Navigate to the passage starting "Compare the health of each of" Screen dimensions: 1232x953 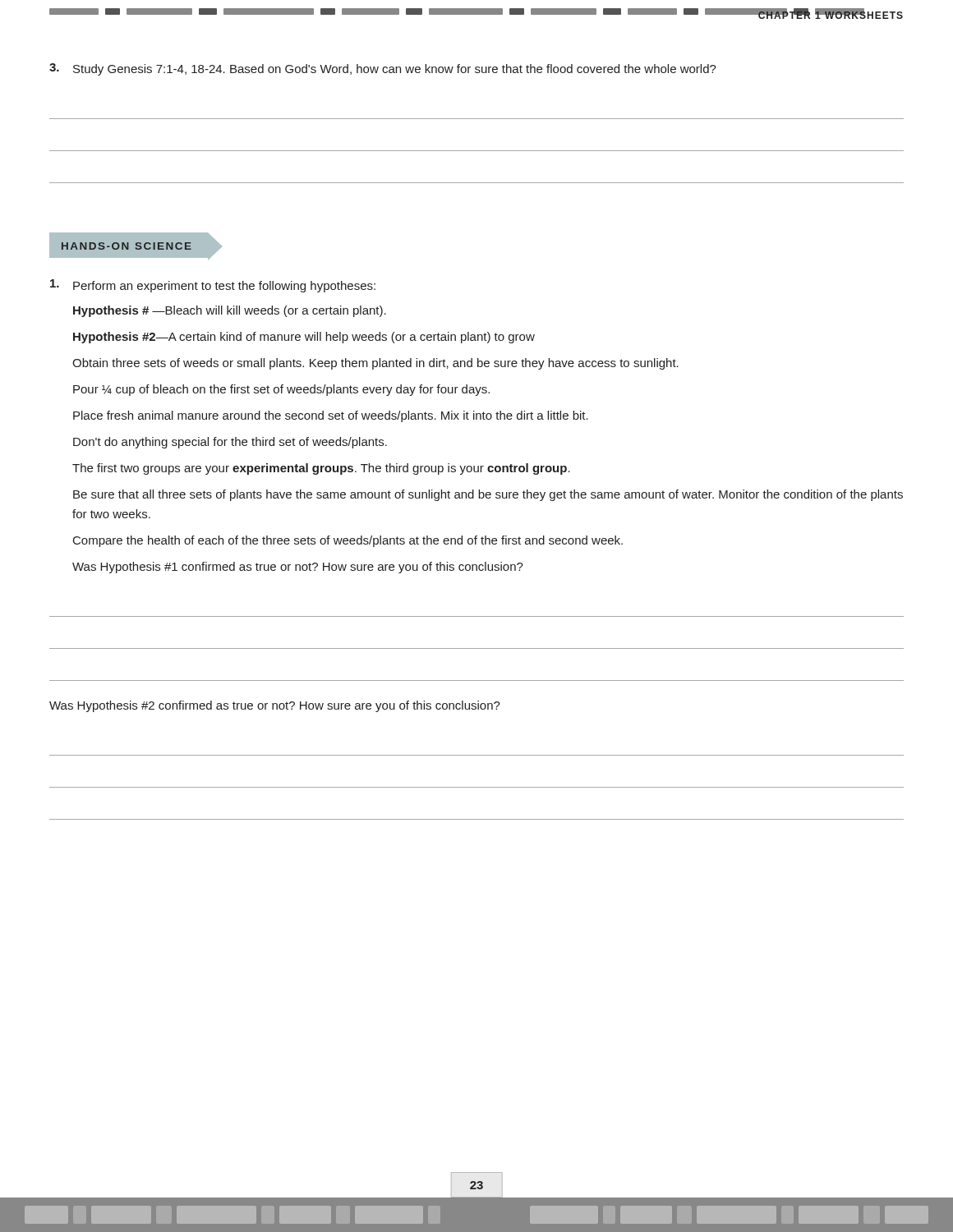pos(348,540)
